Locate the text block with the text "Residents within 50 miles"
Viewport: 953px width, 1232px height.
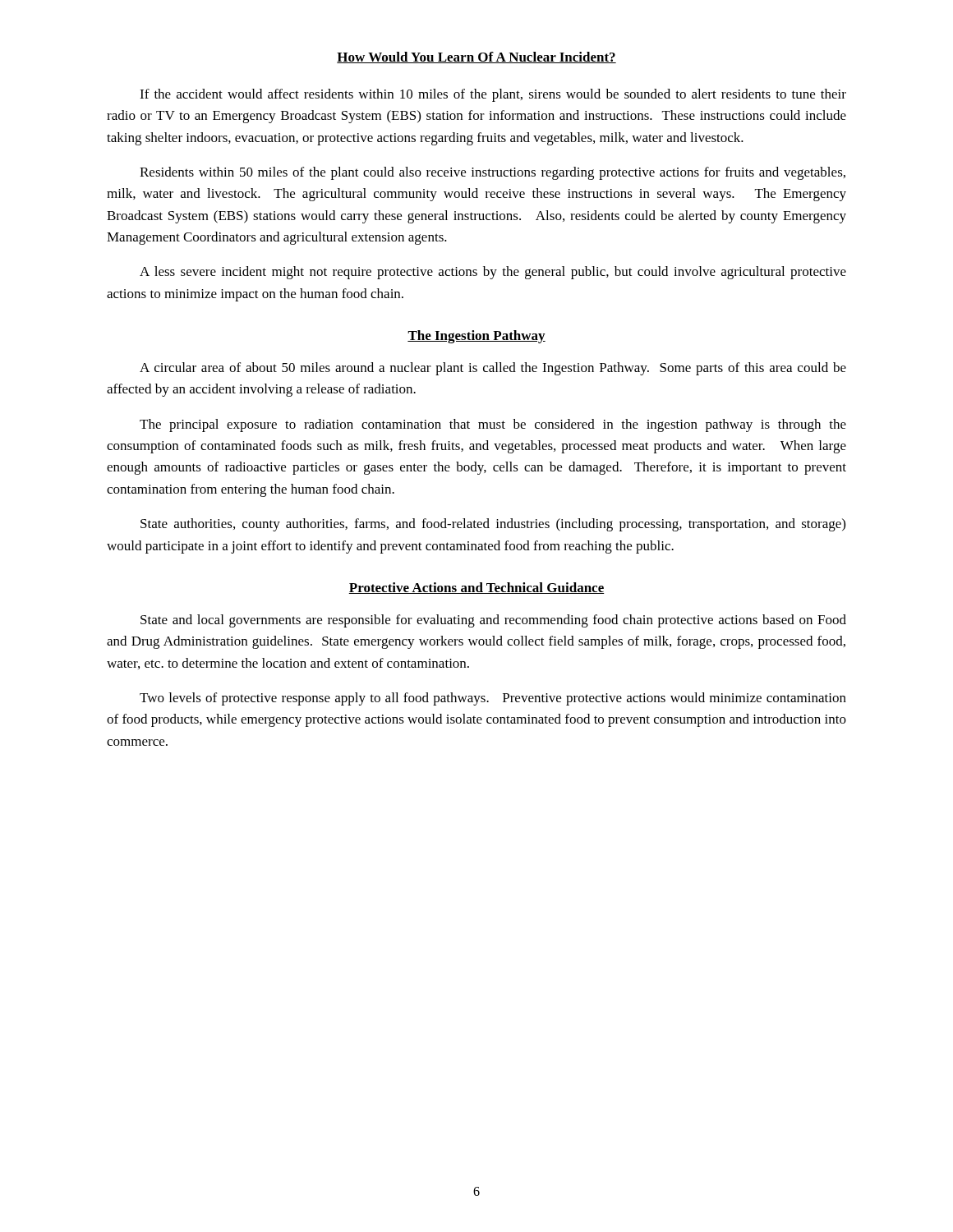[476, 205]
